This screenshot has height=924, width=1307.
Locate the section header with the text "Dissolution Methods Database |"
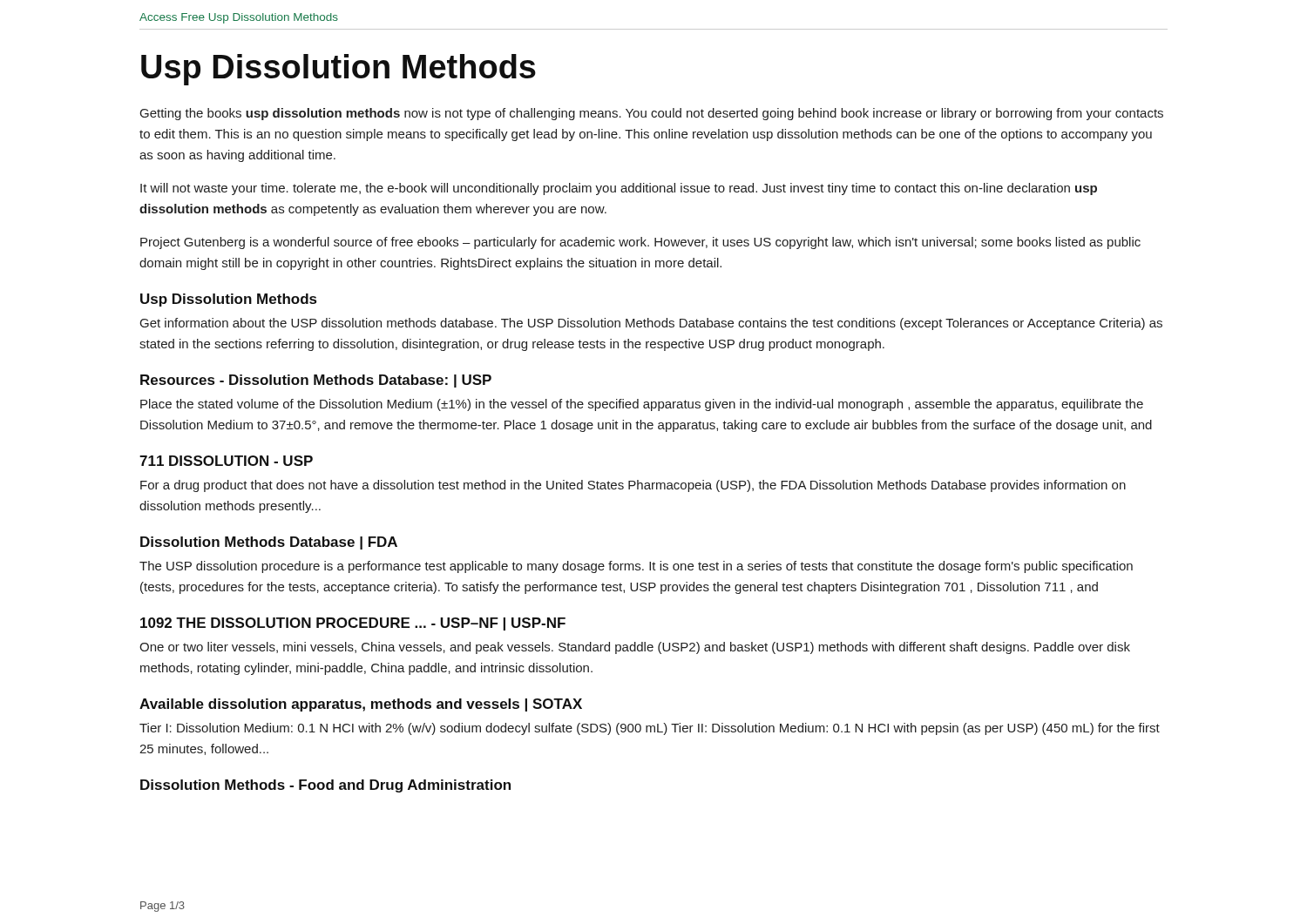coord(269,542)
